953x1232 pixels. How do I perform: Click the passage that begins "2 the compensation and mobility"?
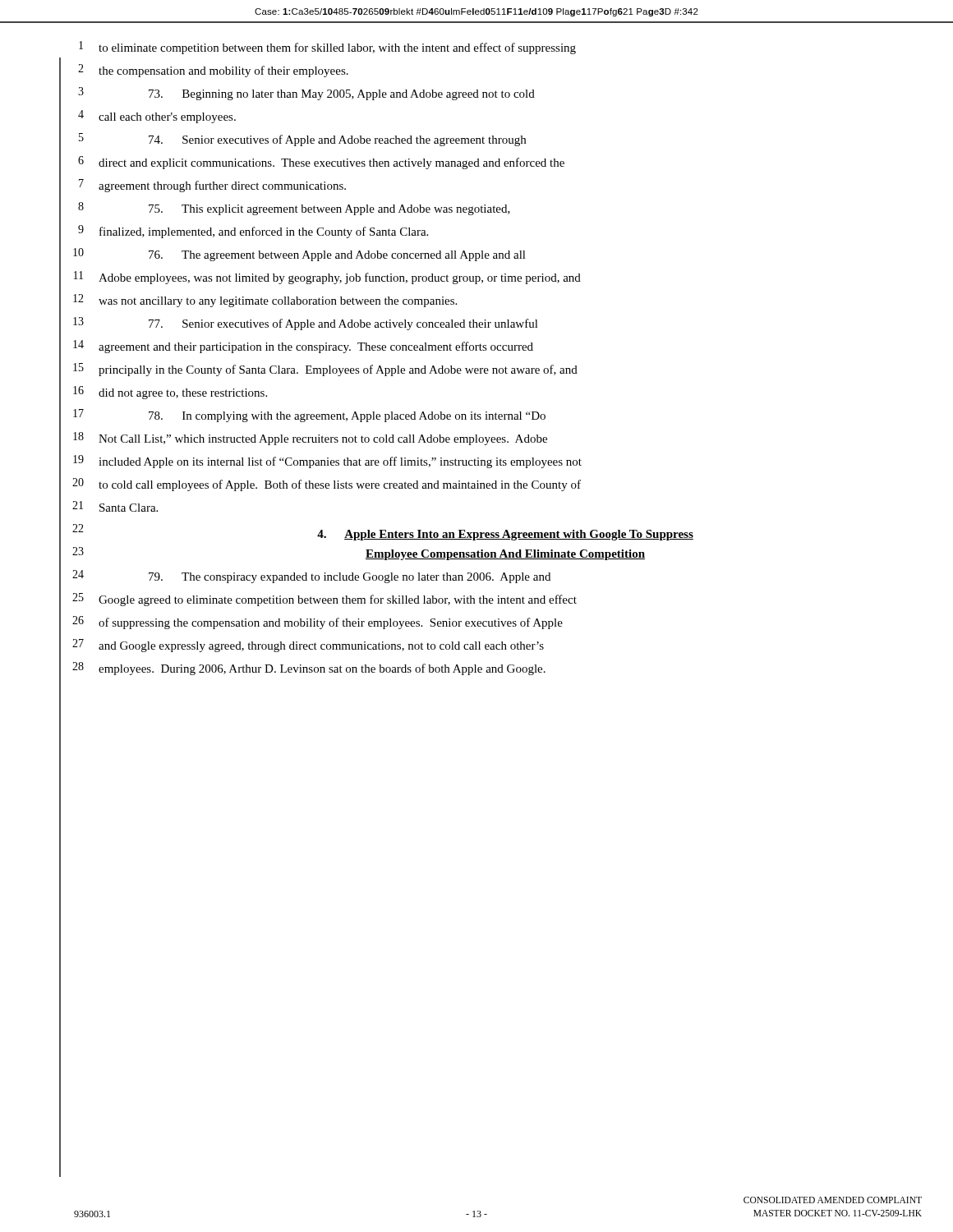204,70
